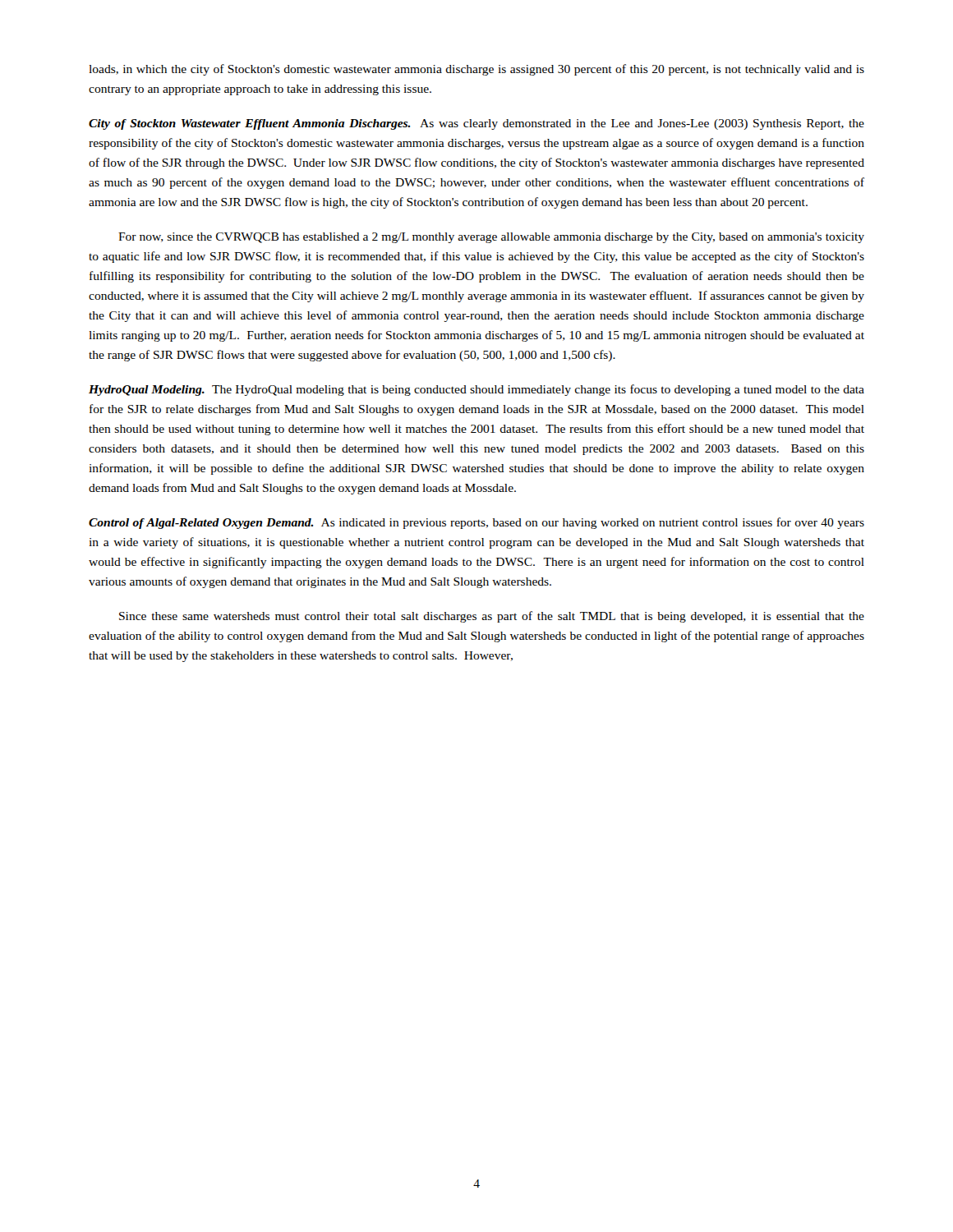Find the text block containing "For now, since the"
Viewport: 953px width, 1232px height.
tap(476, 295)
